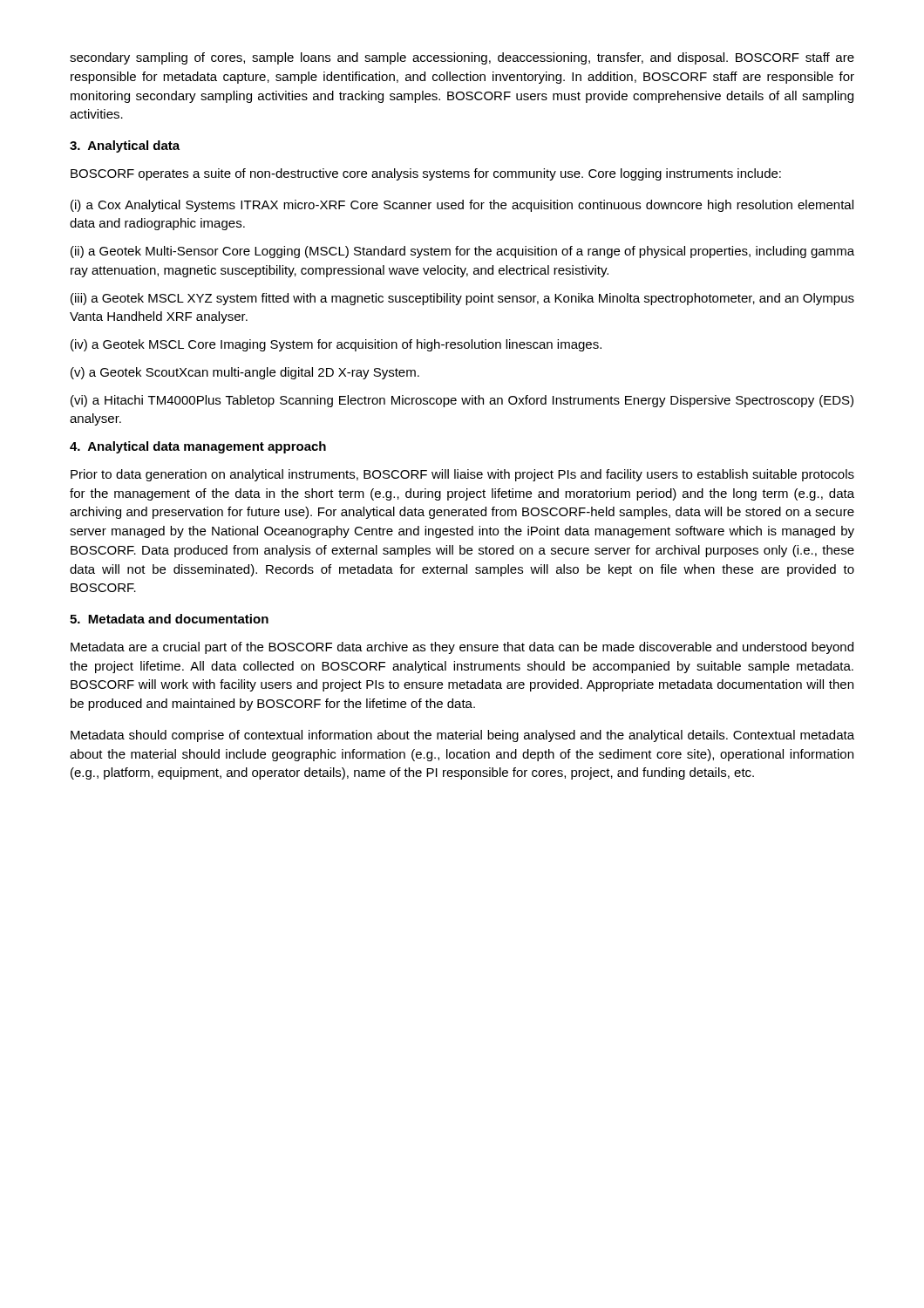Select the list item that says "(v) a Geotek"
Viewport: 924px width, 1308px height.
tap(245, 372)
